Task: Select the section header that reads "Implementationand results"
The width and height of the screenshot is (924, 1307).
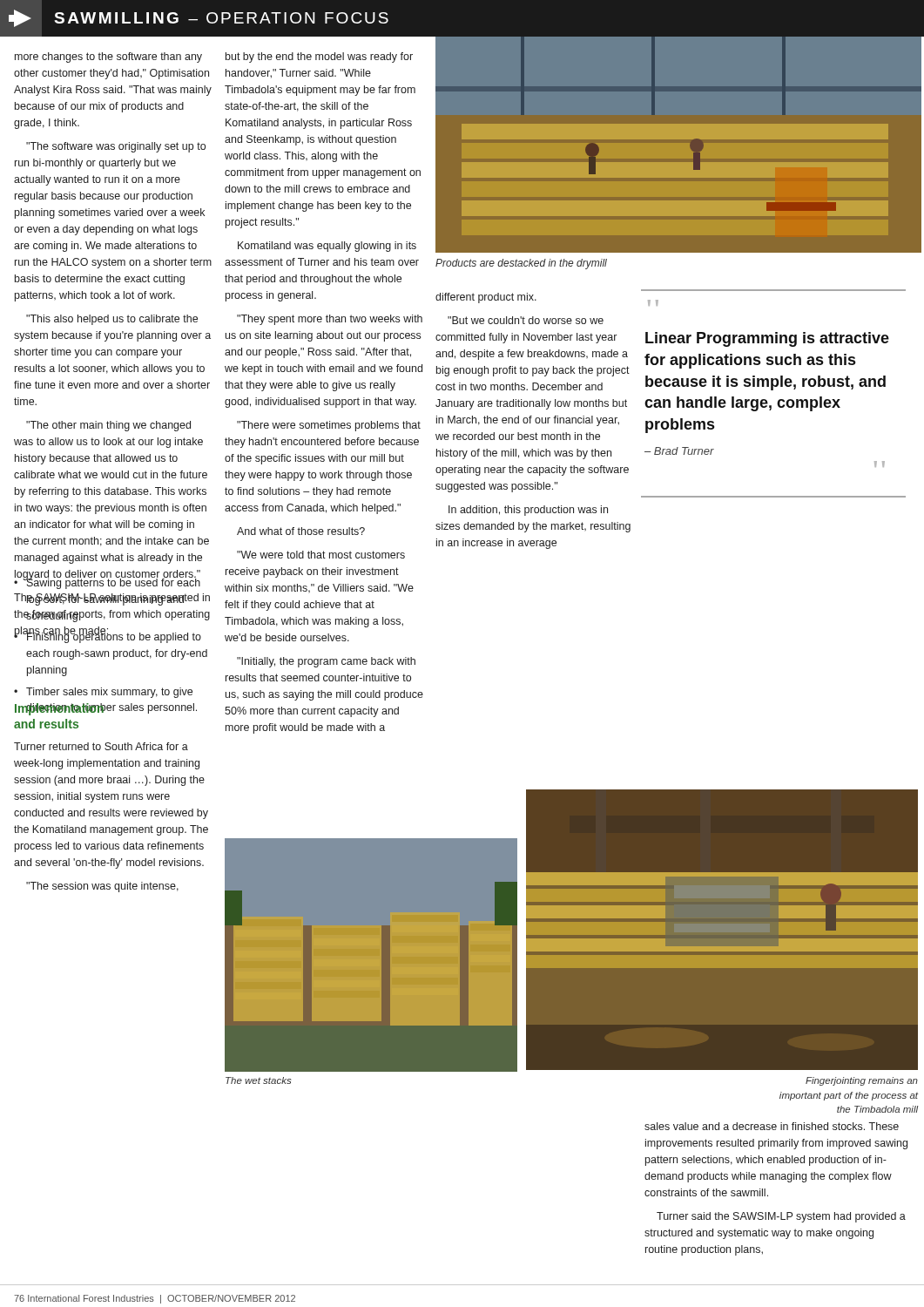Action: 59,716
